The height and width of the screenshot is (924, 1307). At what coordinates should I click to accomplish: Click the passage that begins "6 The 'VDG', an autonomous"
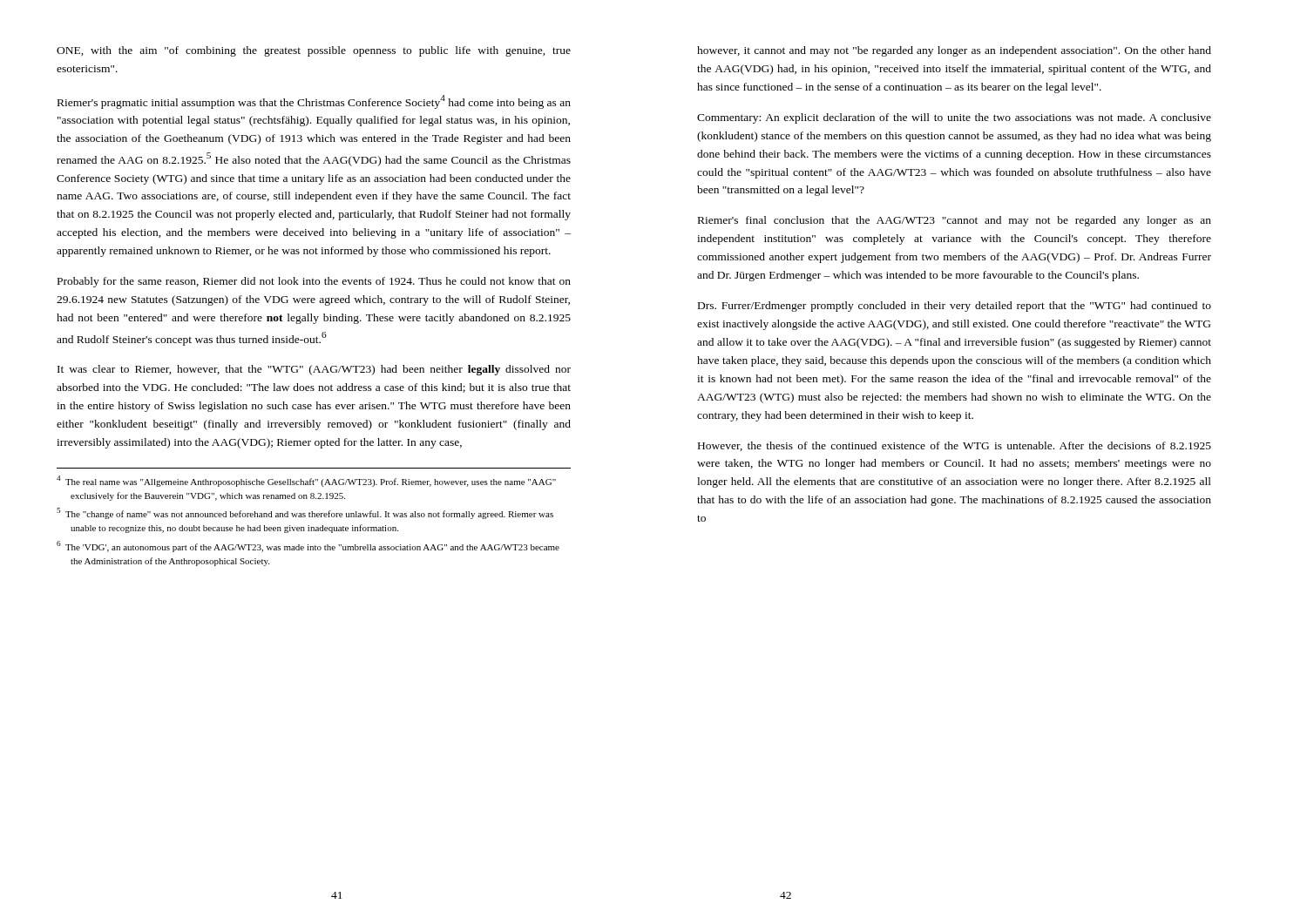click(x=308, y=552)
